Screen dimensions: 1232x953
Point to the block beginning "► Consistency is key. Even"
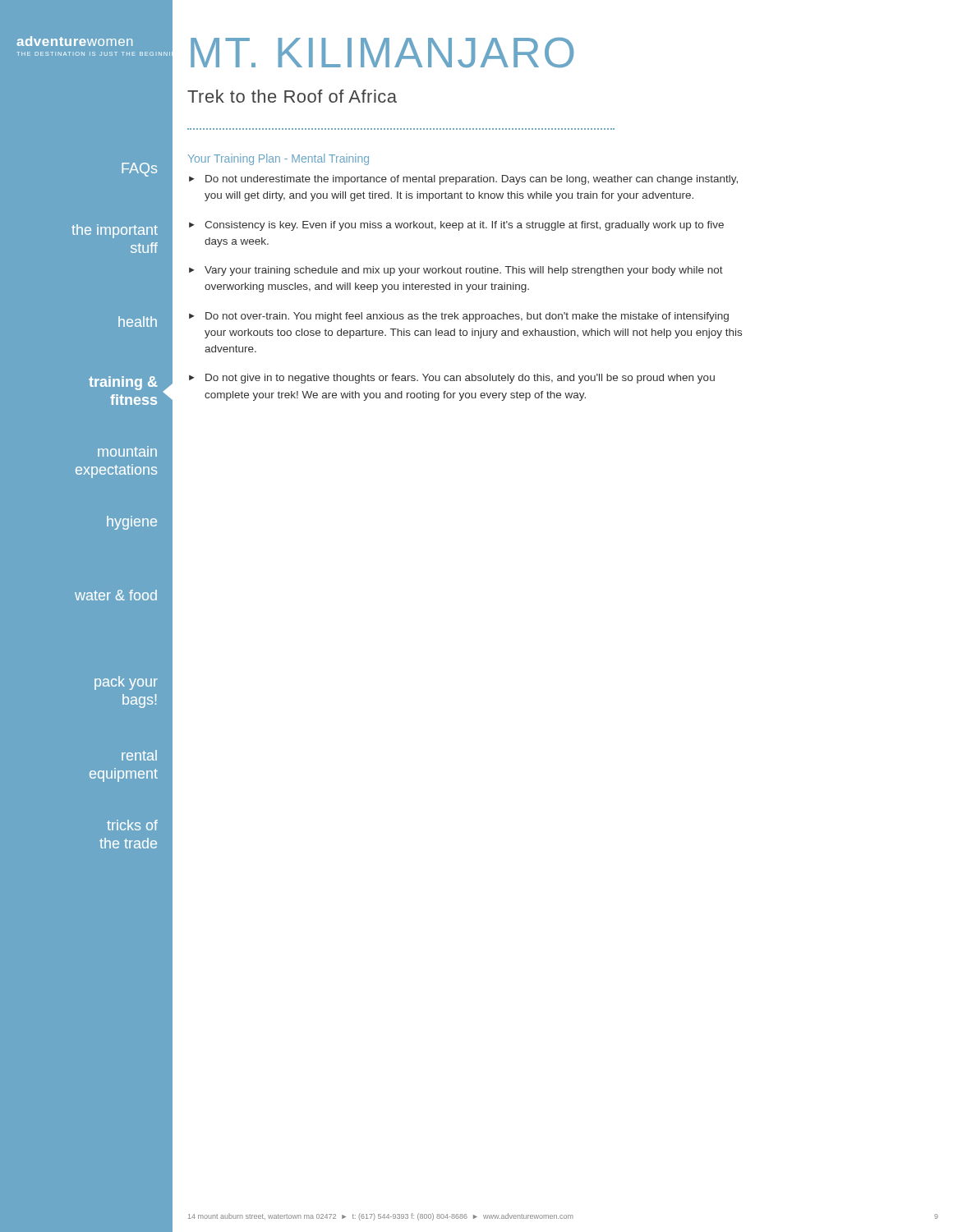(469, 233)
